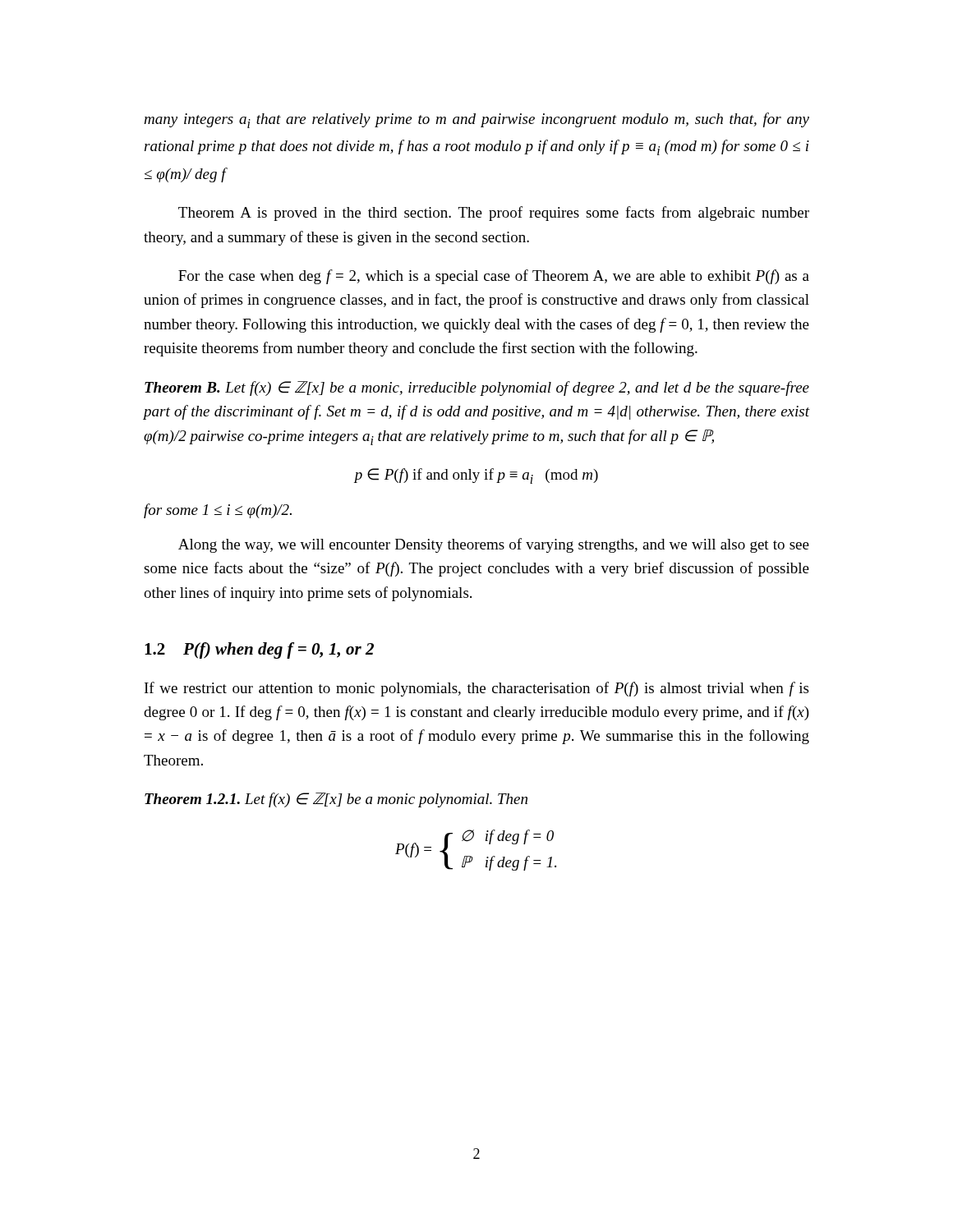Point to the block beginning "Theorem A is proved in"

coord(476,224)
